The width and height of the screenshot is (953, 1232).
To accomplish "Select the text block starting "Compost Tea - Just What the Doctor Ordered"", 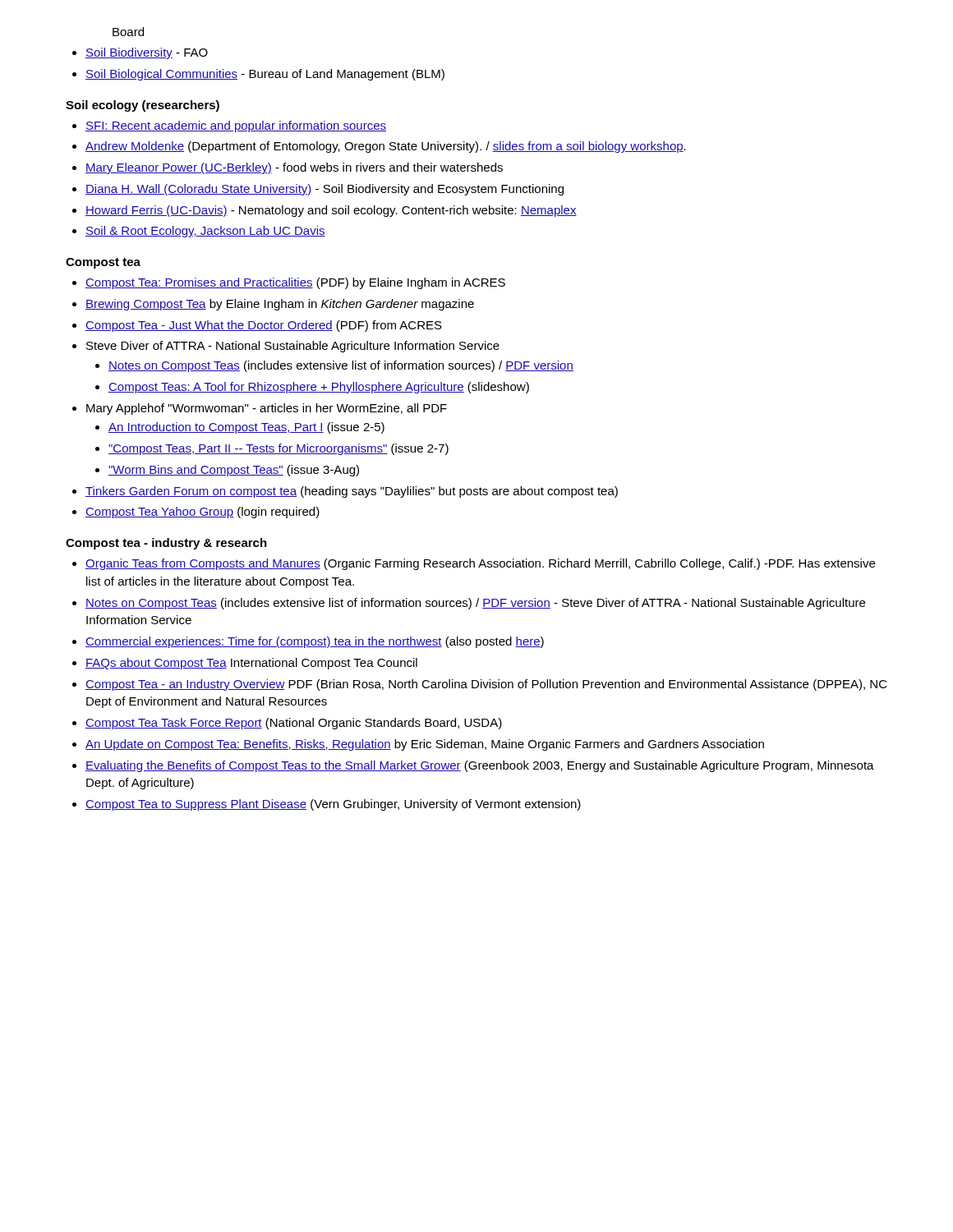I will pyautogui.click(x=264, y=324).
